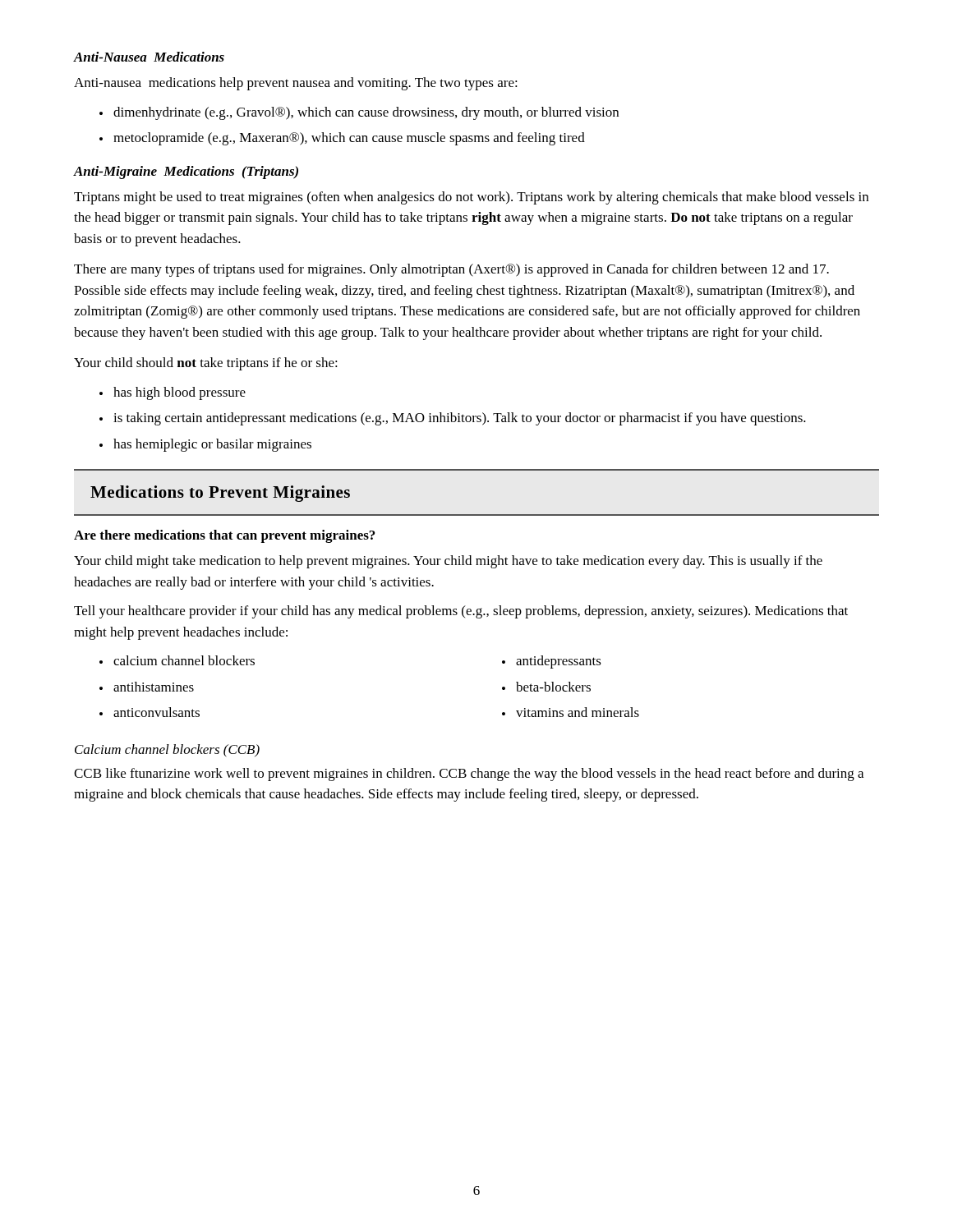Click on the passage starting "Tell your healthcare provider if"
Viewport: 953px width, 1232px height.
(x=461, y=621)
